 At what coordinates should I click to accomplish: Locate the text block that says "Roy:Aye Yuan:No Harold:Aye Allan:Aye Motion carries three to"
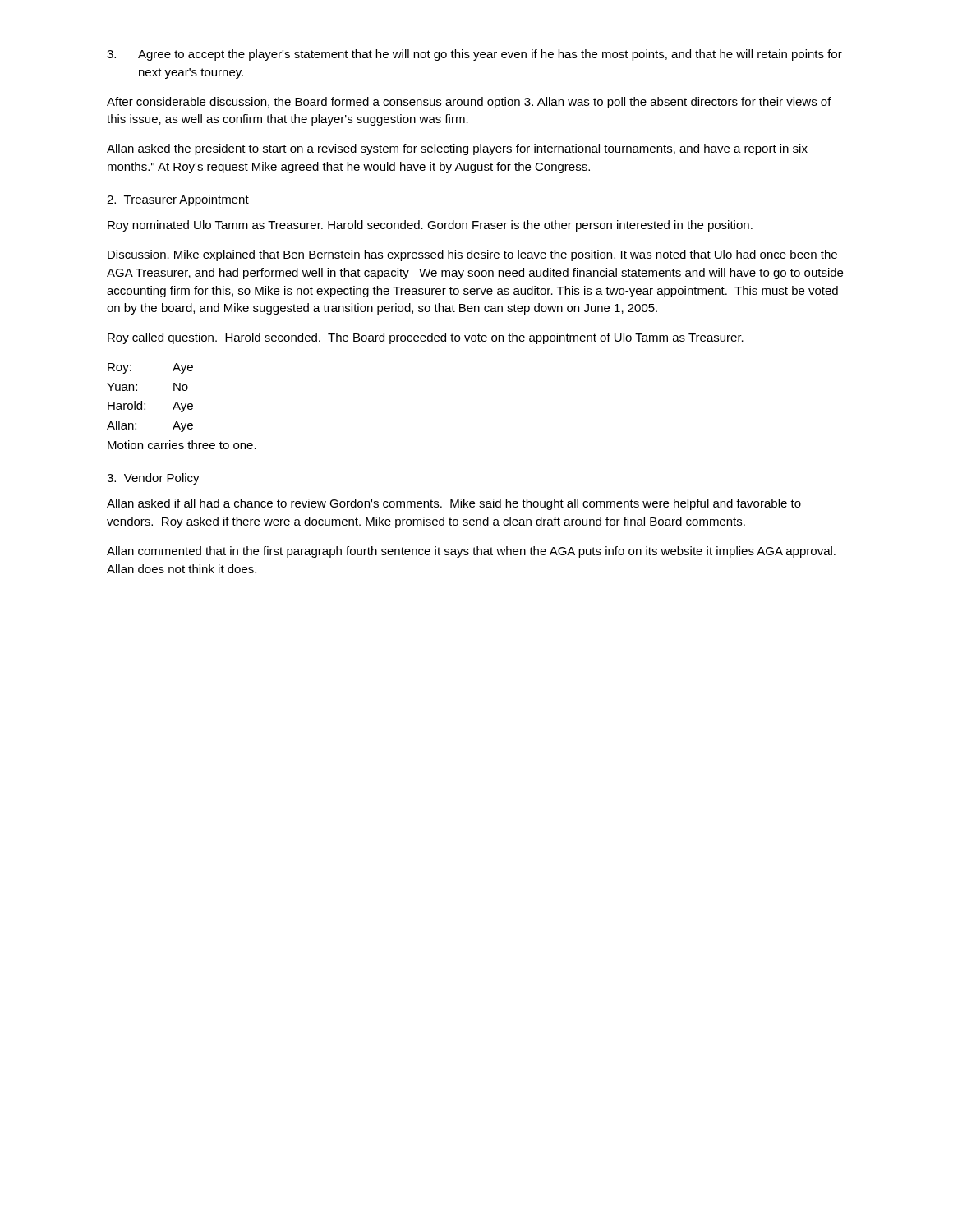pos(182,406)
